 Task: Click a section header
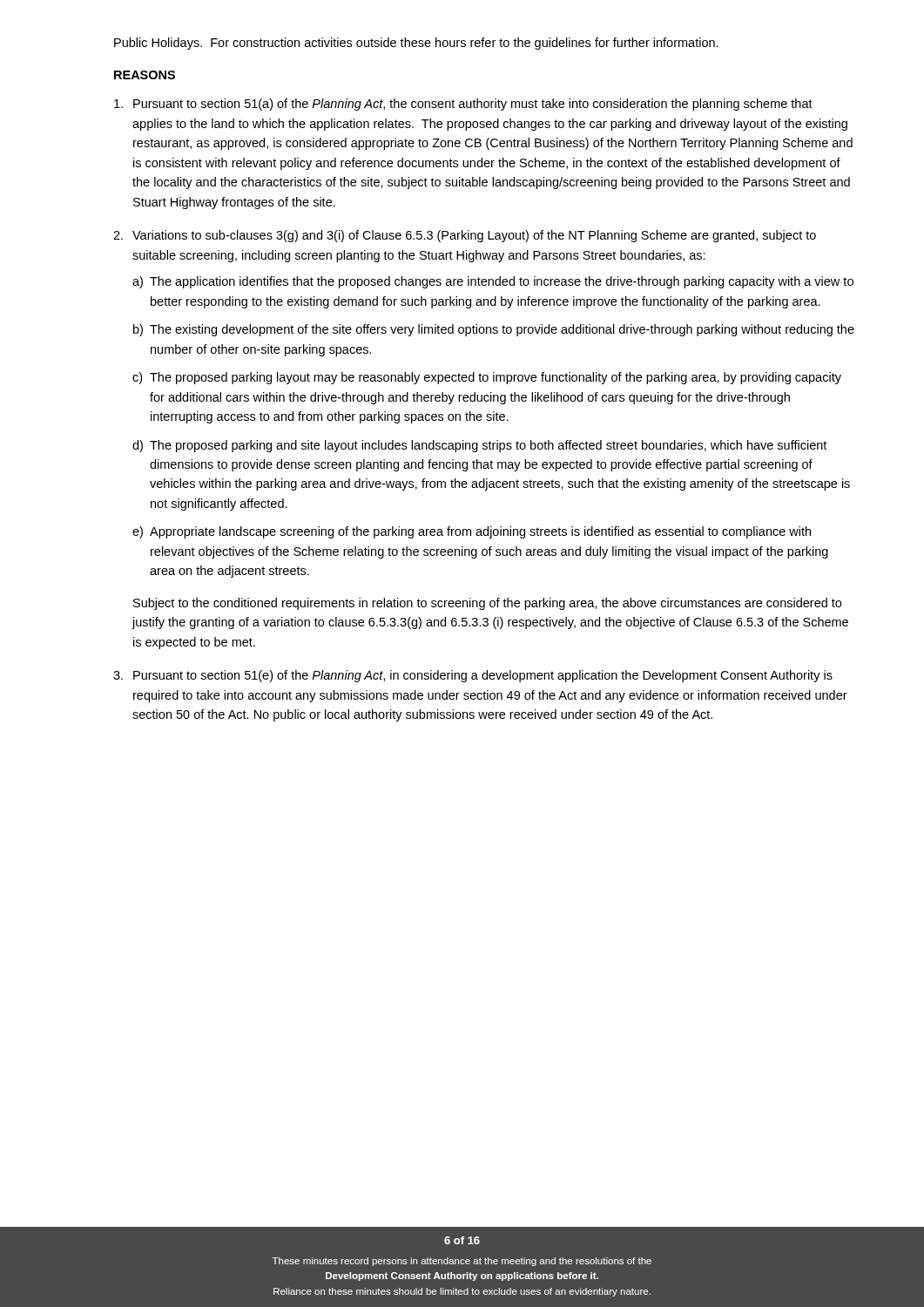pos(144,75)
